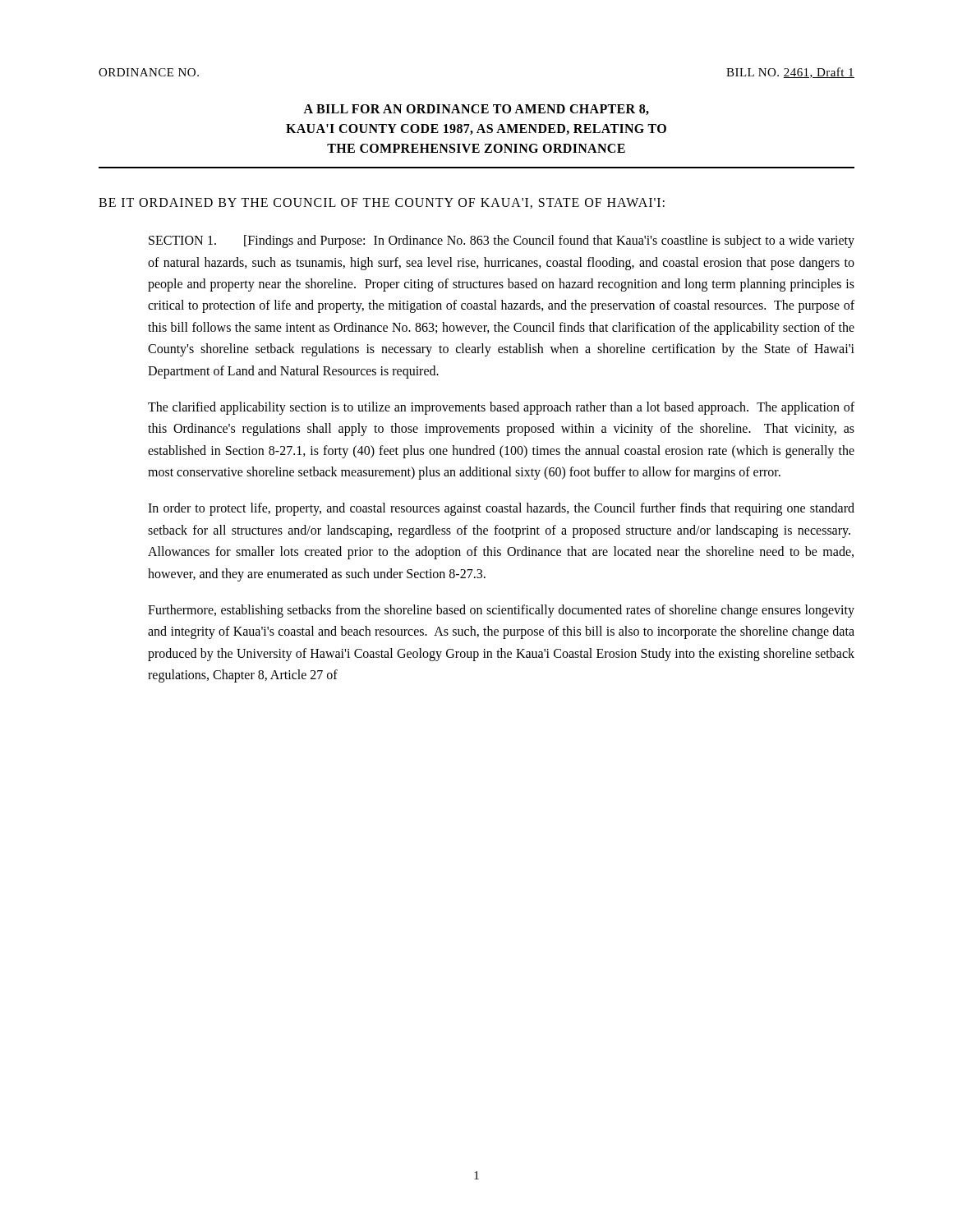Image resolution: width=953 pixels, height=1232 pixels.
Task: Find the block starting "In order to protect life, property,"
Action: click(x=501, y=541)
